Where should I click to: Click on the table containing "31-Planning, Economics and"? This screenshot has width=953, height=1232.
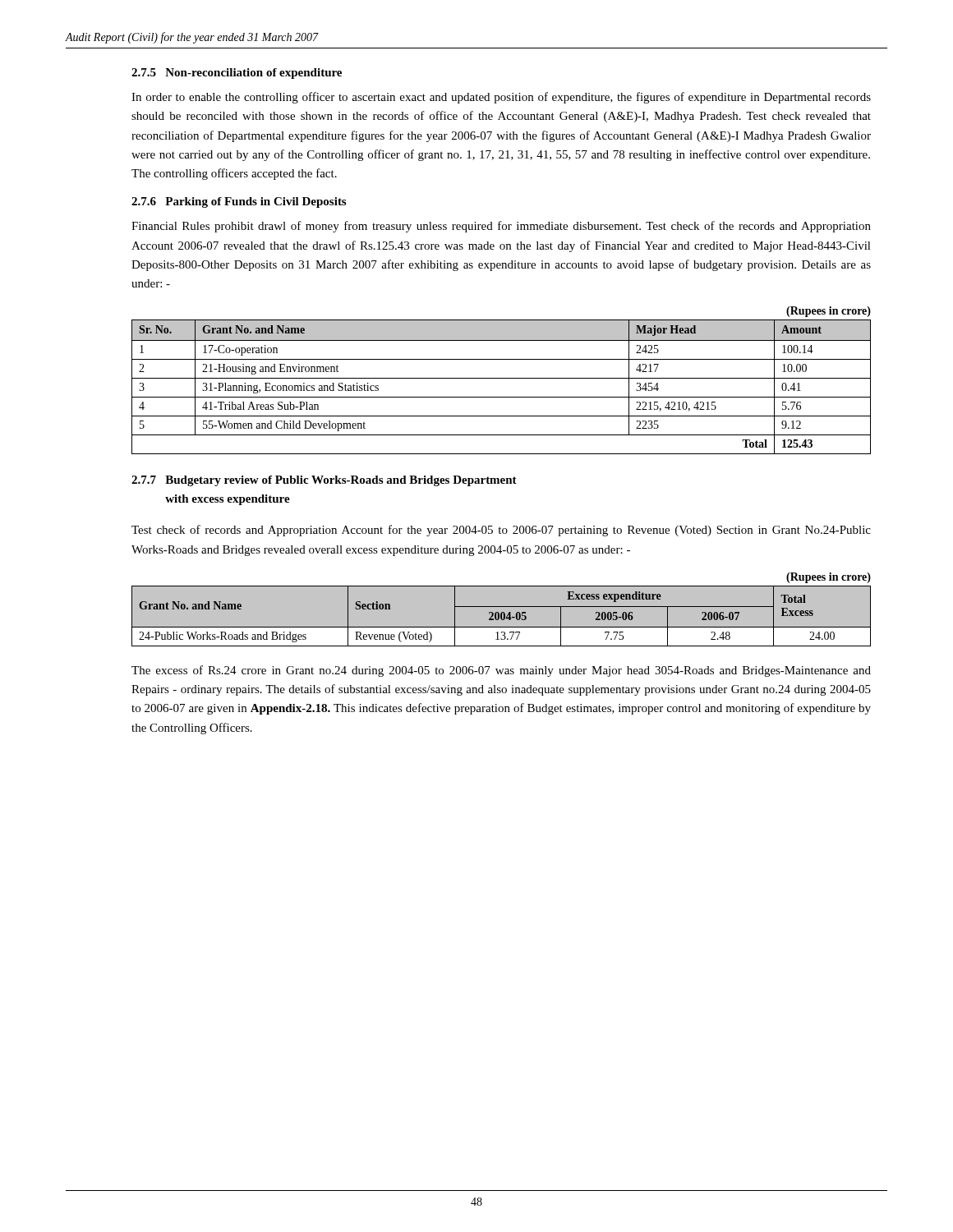coord(501,387)
